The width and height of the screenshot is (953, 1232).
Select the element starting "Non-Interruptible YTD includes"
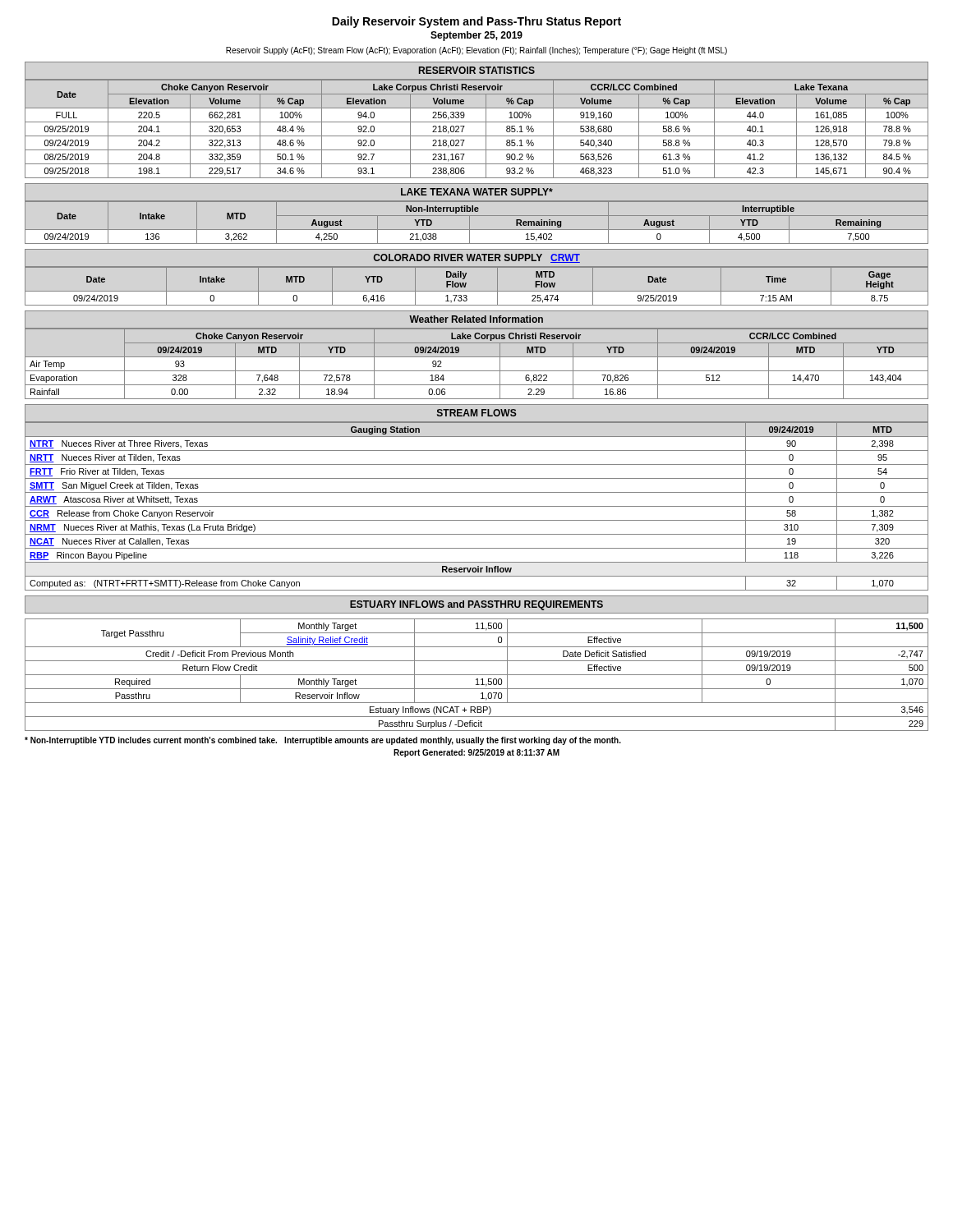tap(323, 740)
